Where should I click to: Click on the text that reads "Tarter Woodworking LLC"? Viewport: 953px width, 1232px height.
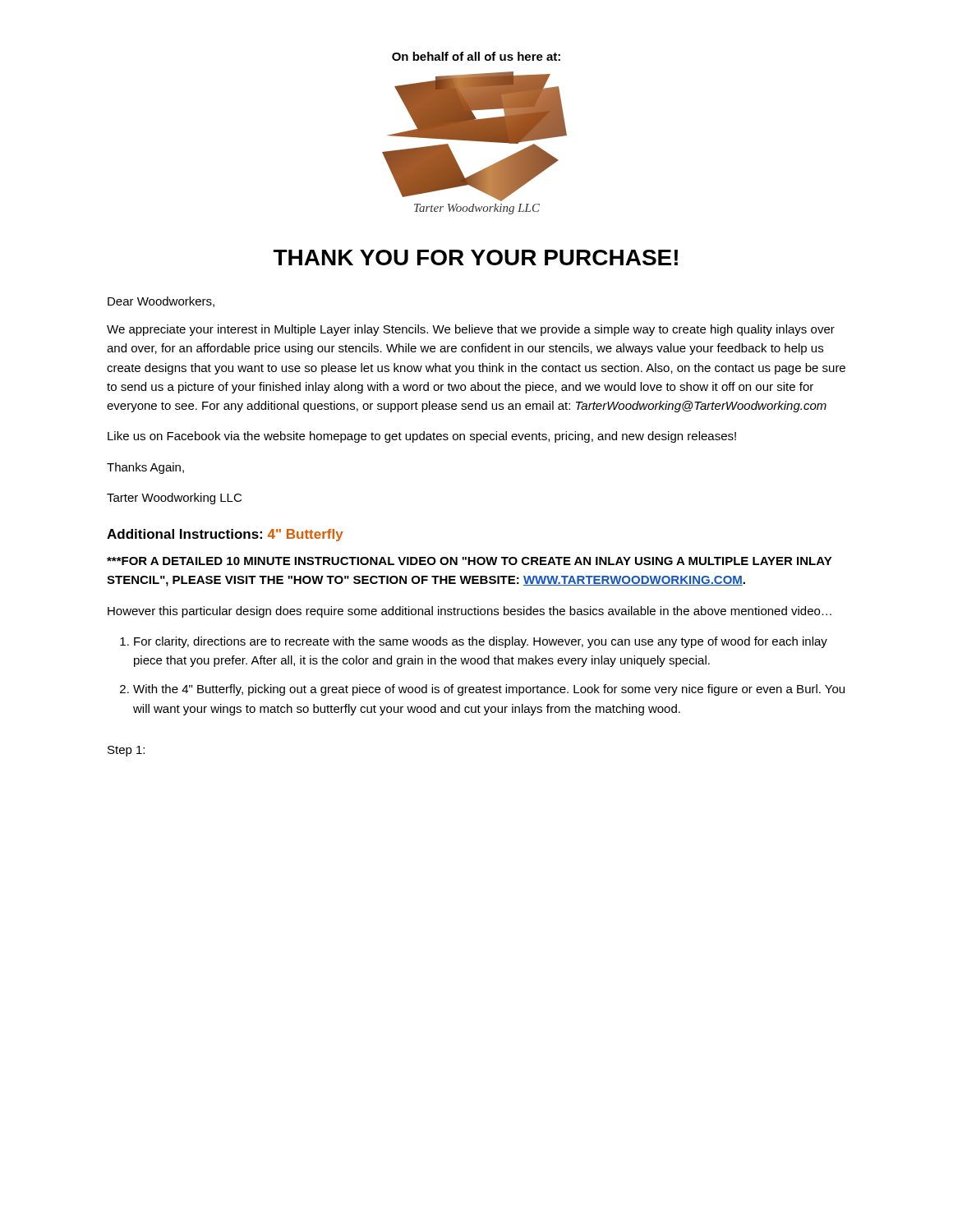tap(174, 497)
